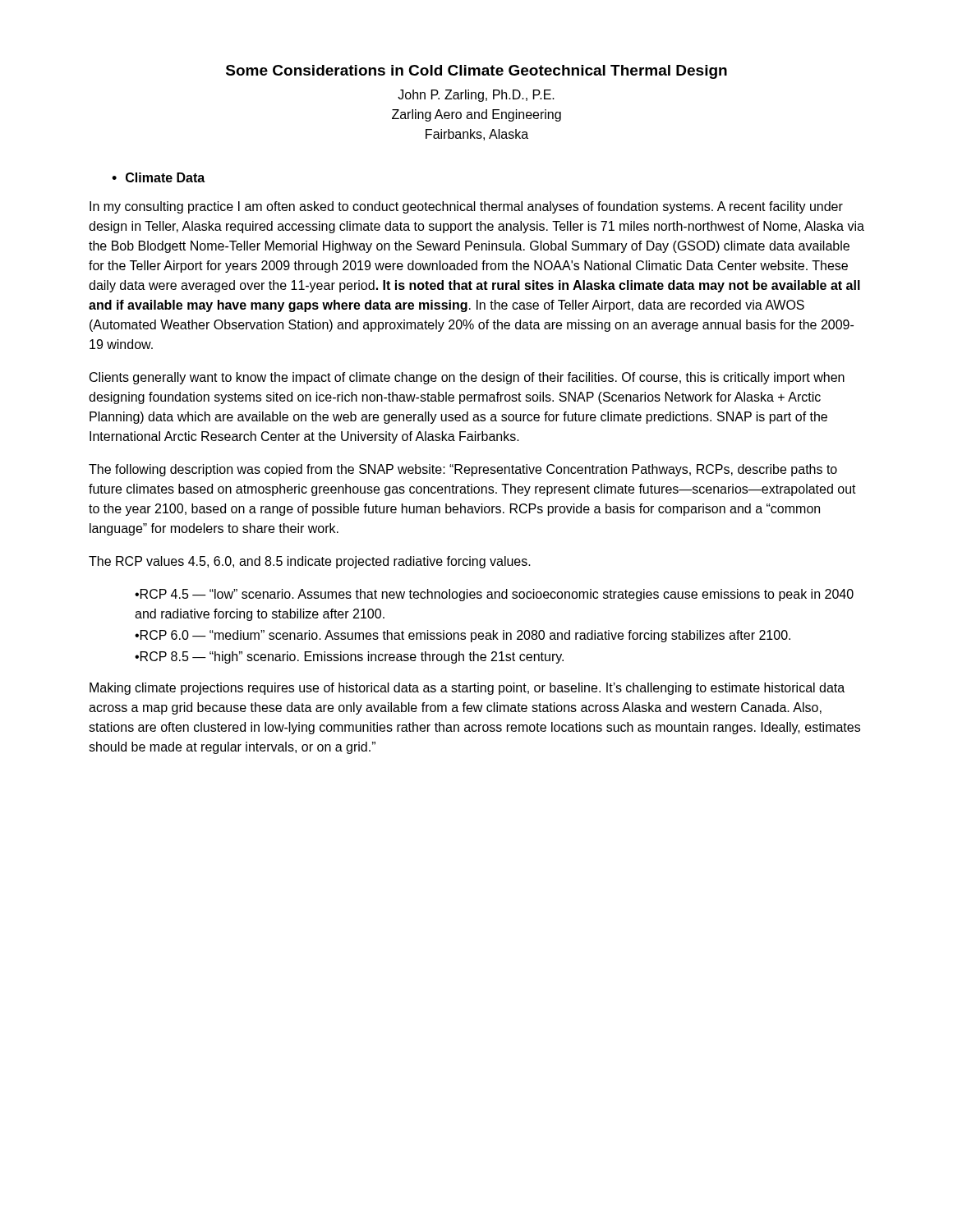Image resolution: width=953 pixels, height=1232 pixels.
Task: Find the passage starting "The RCP values 4.5, 6.0,"
Action: (x=310, y=561)
